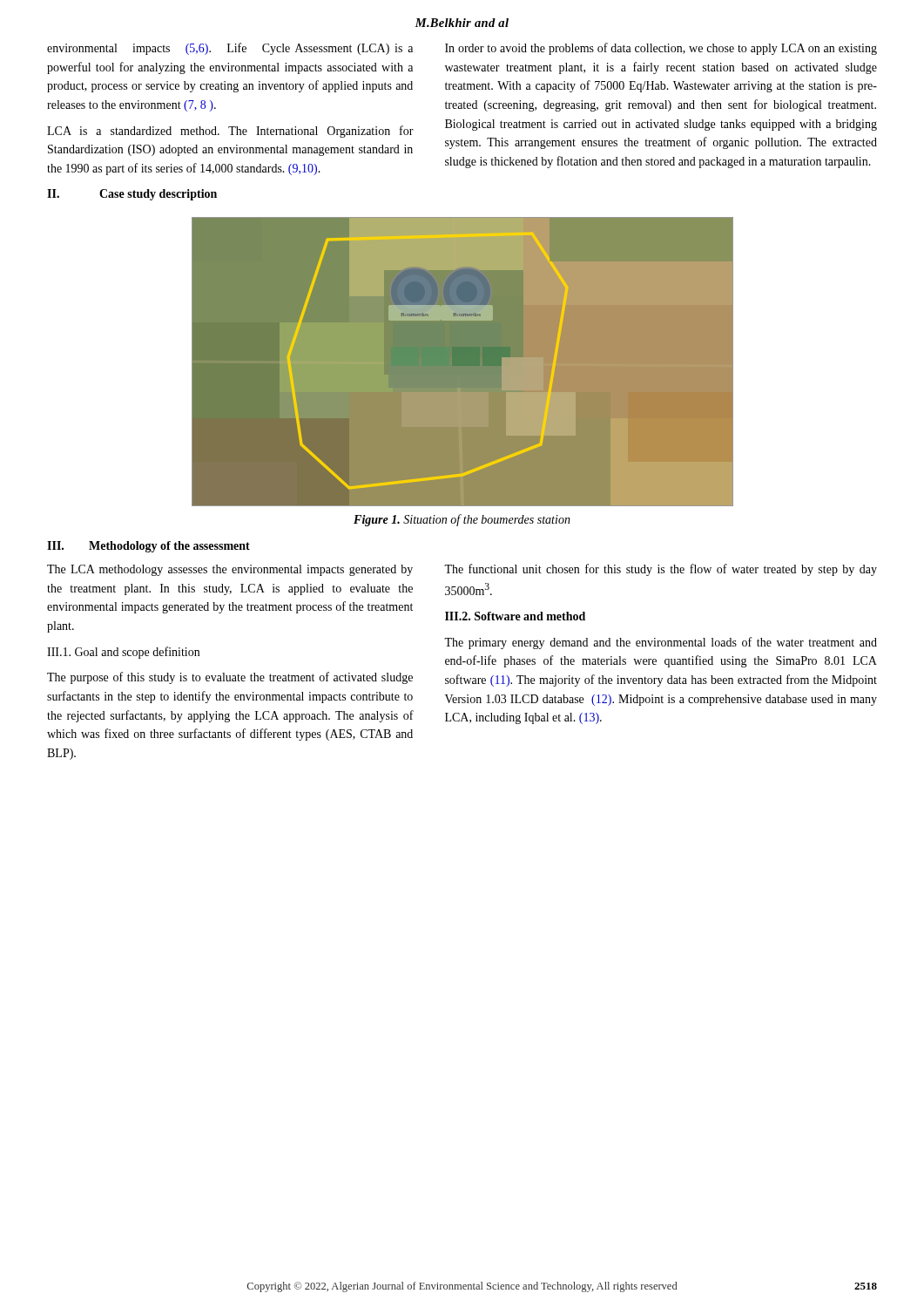
Task: Find the photo
Action: coord(462,361)
